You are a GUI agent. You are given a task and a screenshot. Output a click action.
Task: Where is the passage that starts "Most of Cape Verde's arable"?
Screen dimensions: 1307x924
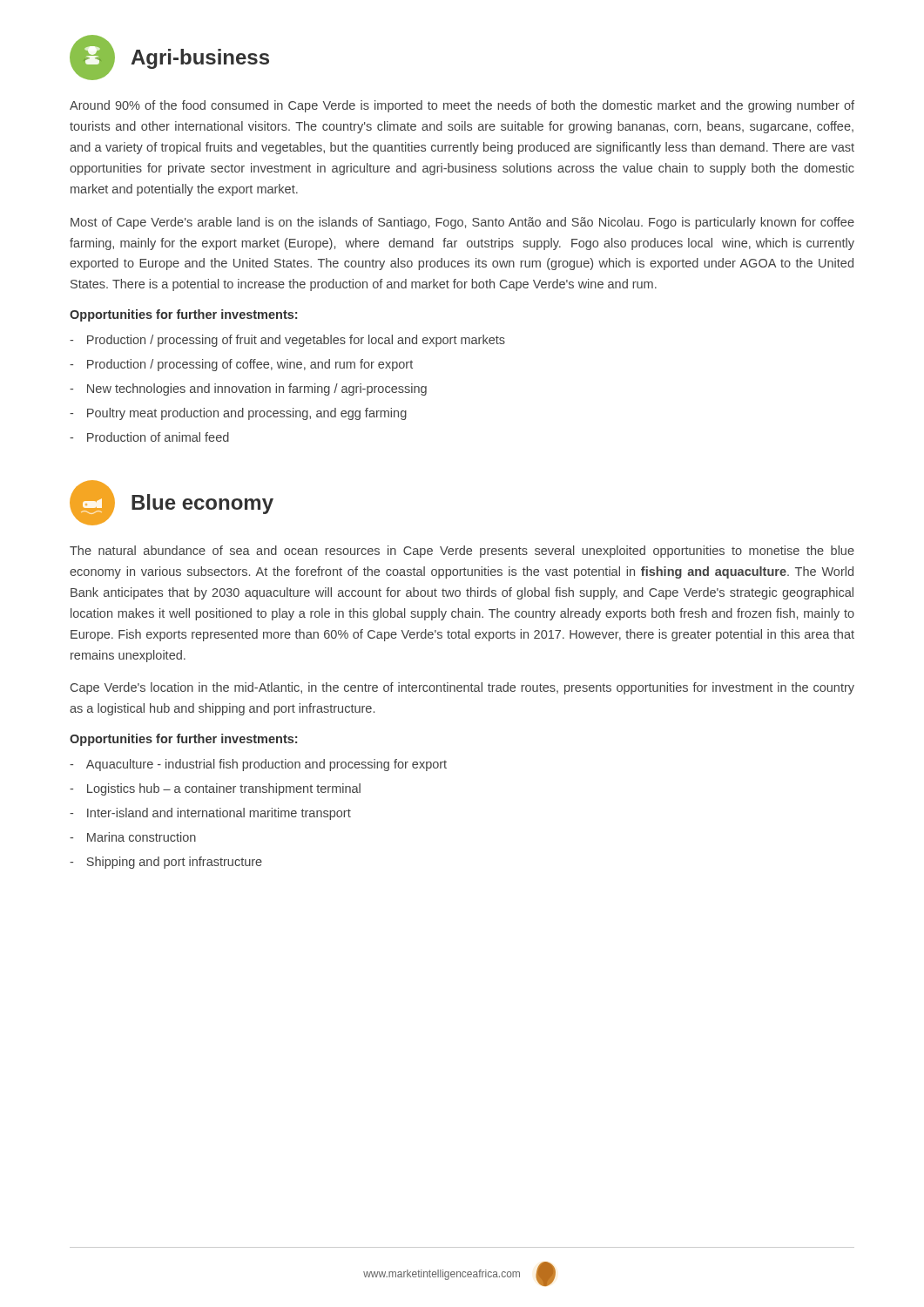click(x=462, y=253)
